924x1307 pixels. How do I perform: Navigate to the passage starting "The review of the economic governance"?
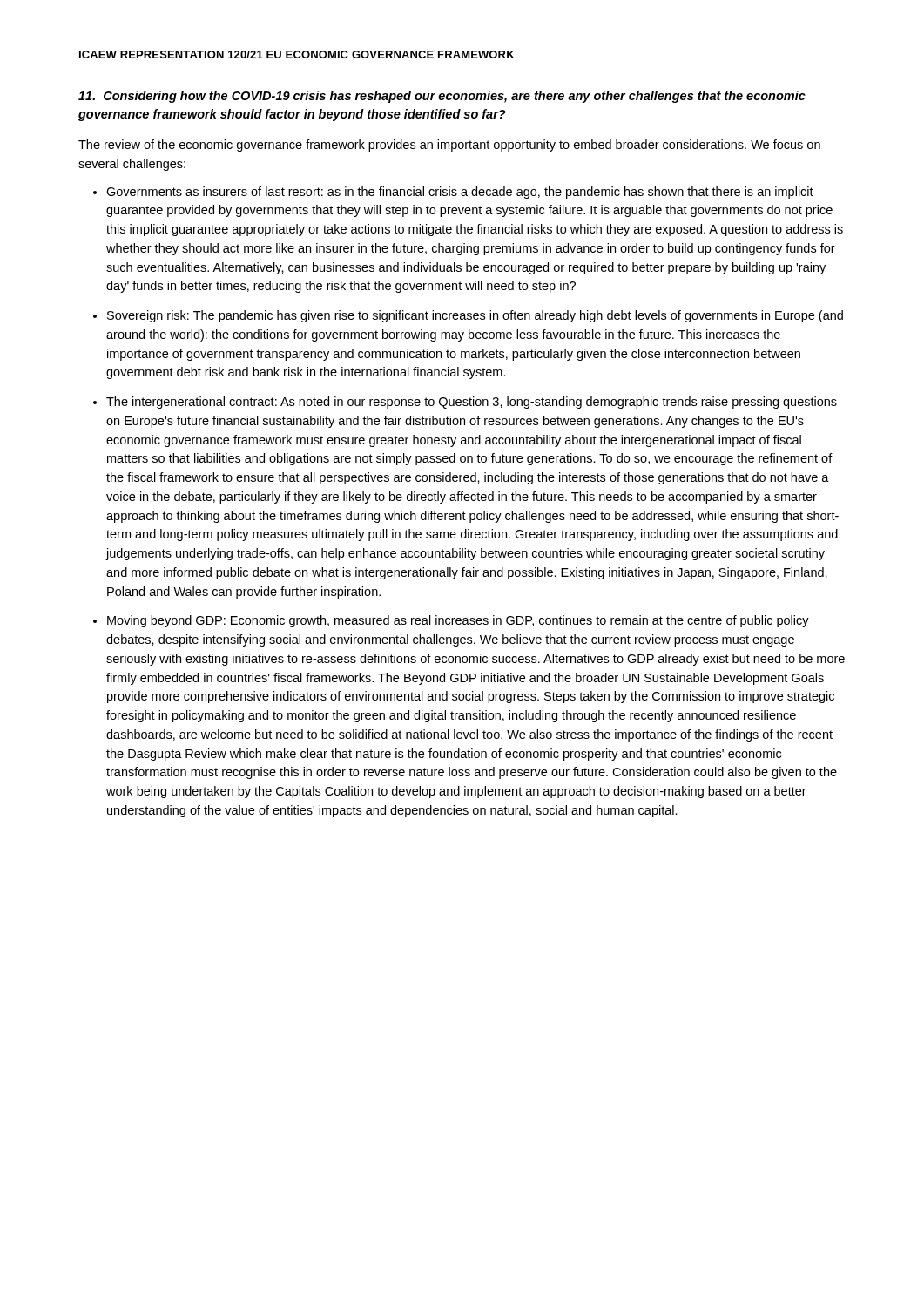(462, 155)
